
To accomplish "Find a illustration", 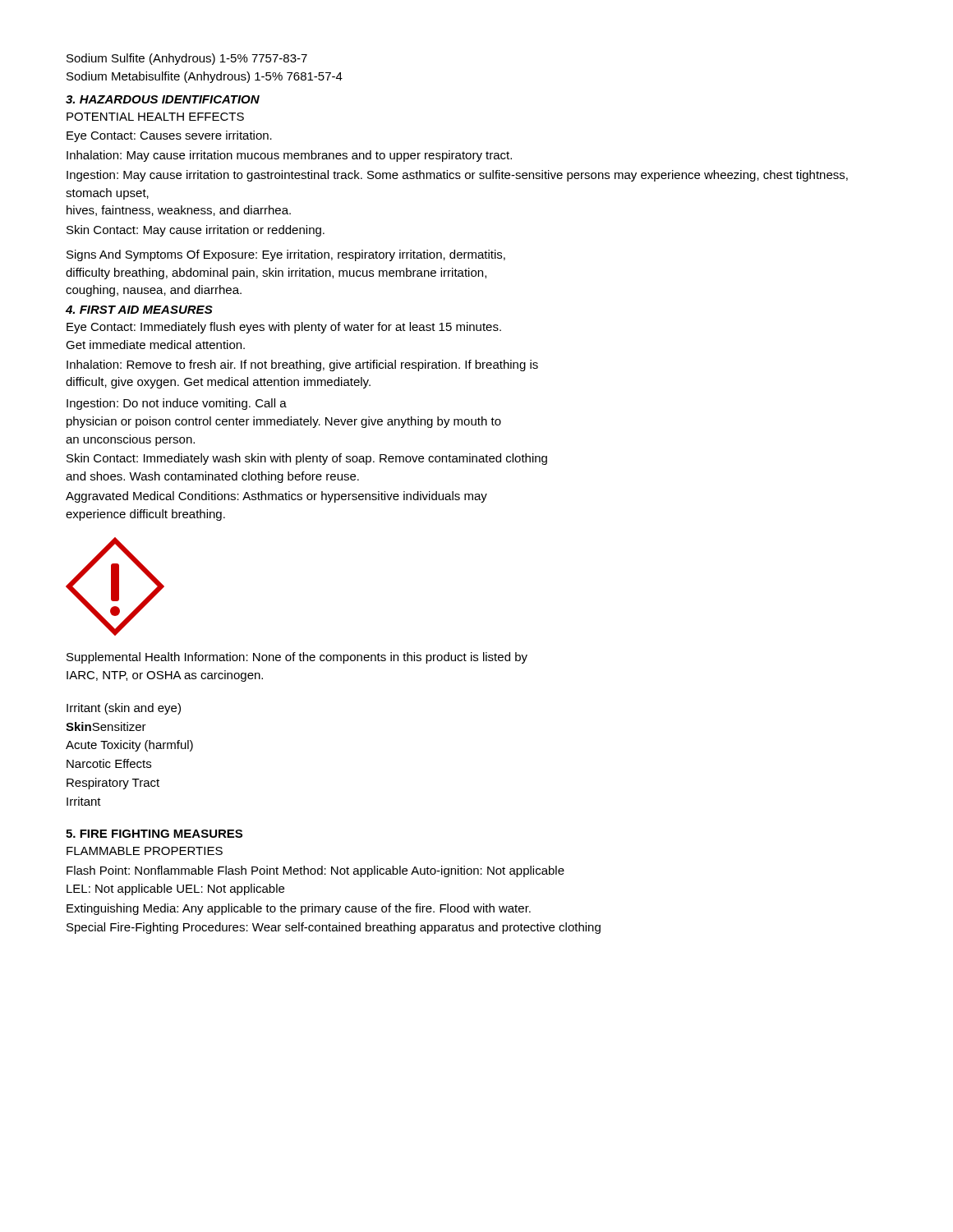I will (x=476, y=588).
